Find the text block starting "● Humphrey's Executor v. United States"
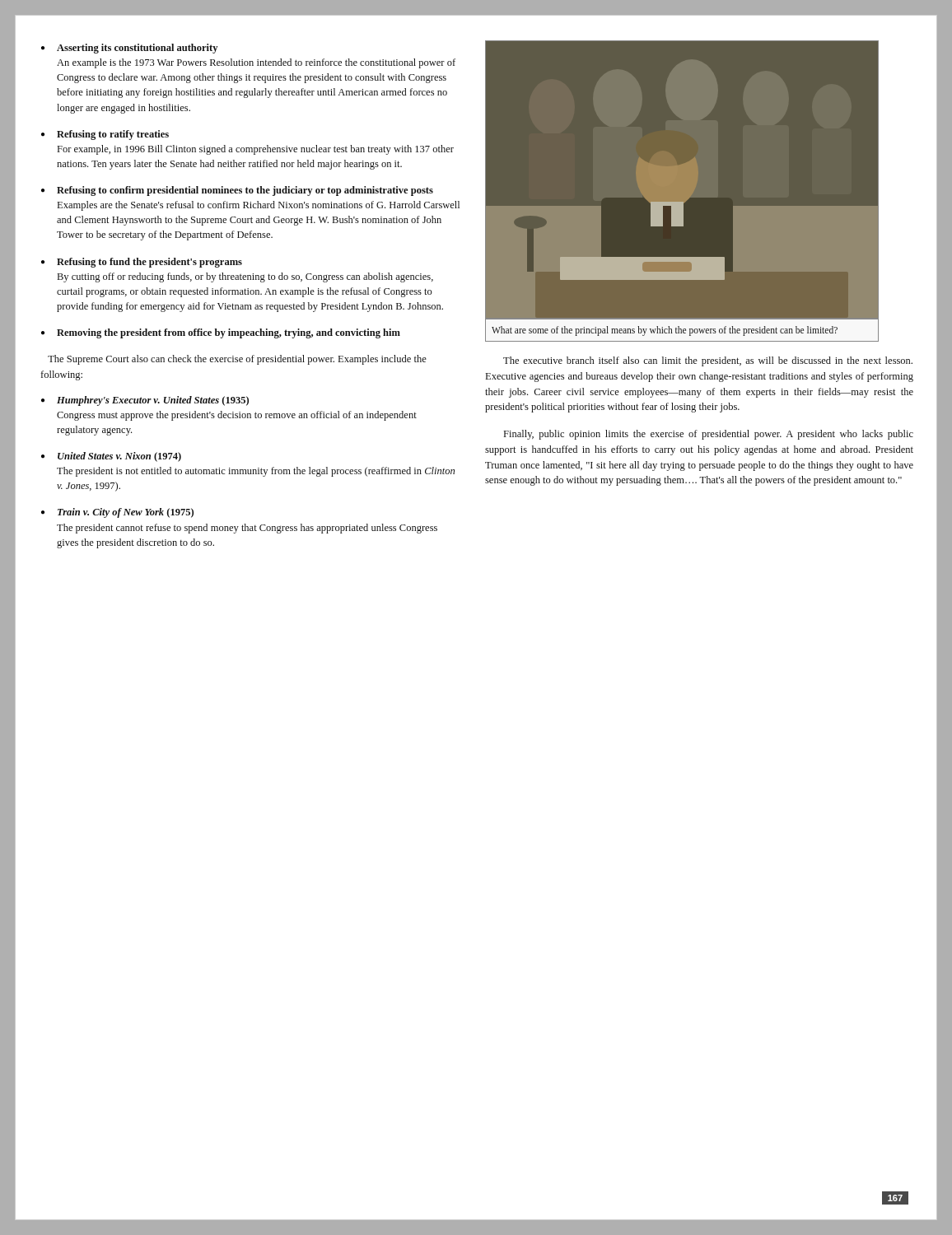 (x=250, y=415)
